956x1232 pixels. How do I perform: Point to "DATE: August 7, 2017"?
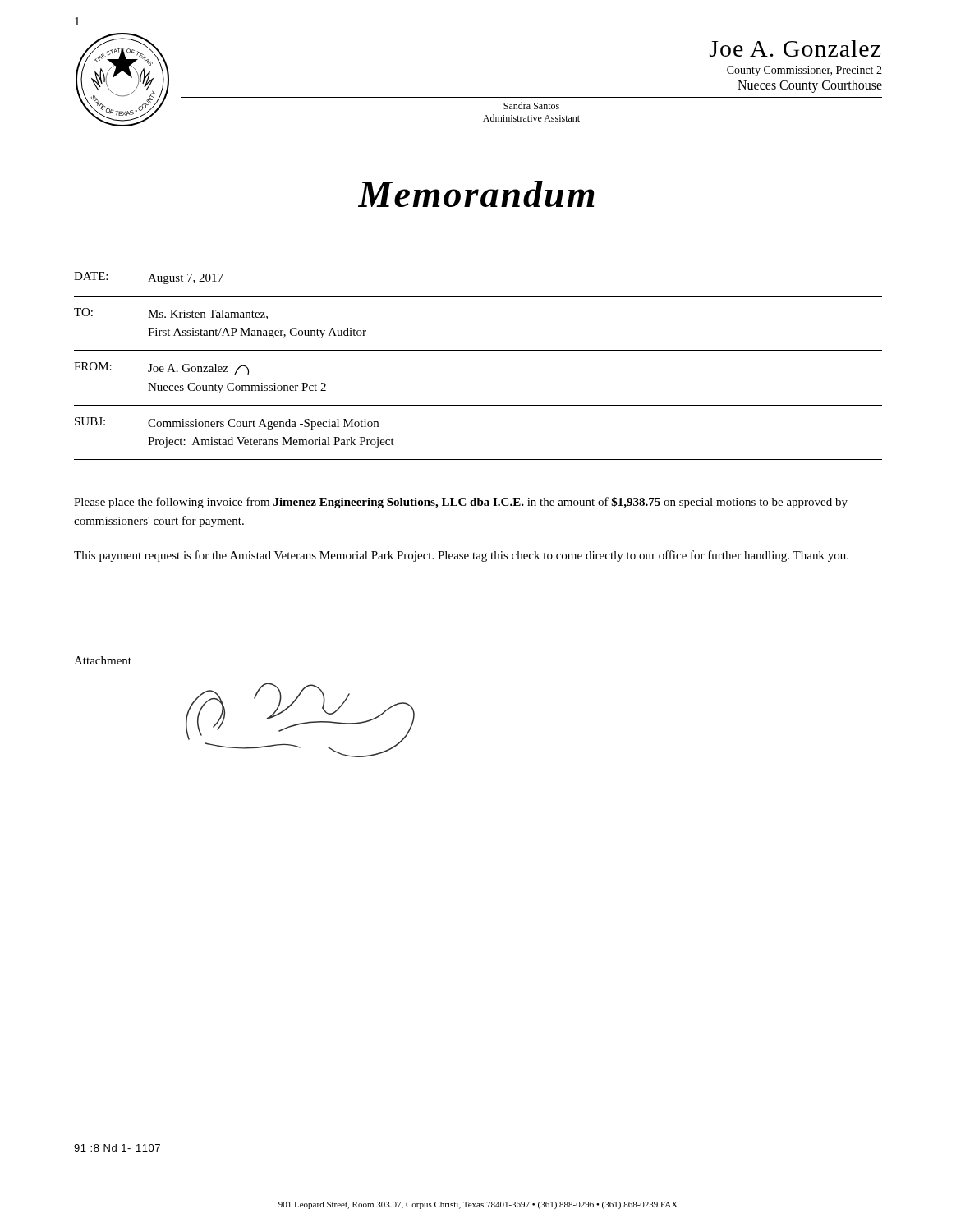pyautogui.click(x=149, y=278)
